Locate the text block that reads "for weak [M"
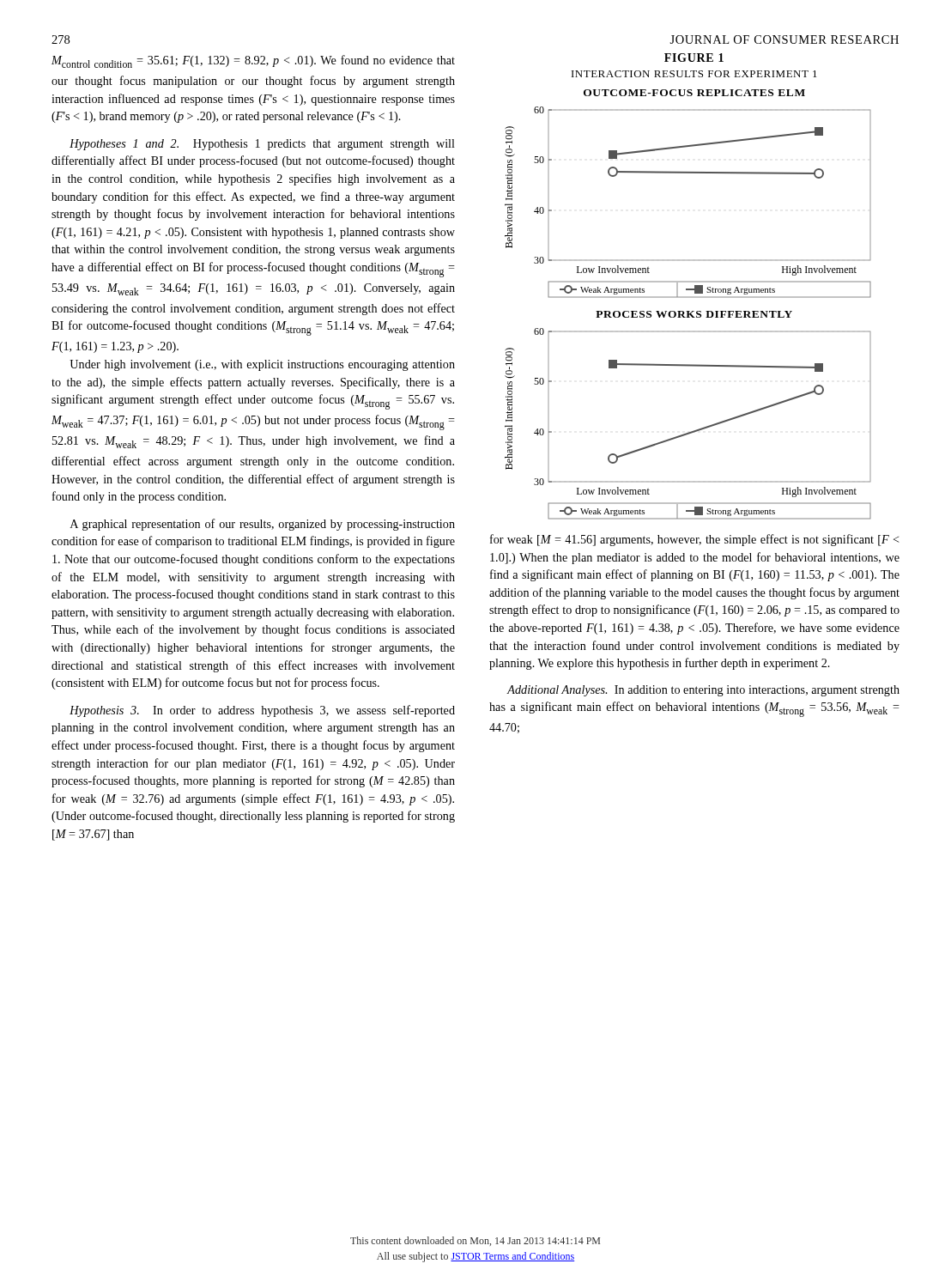This screenshot has height=1288, width=951. [x=694, y=601]
